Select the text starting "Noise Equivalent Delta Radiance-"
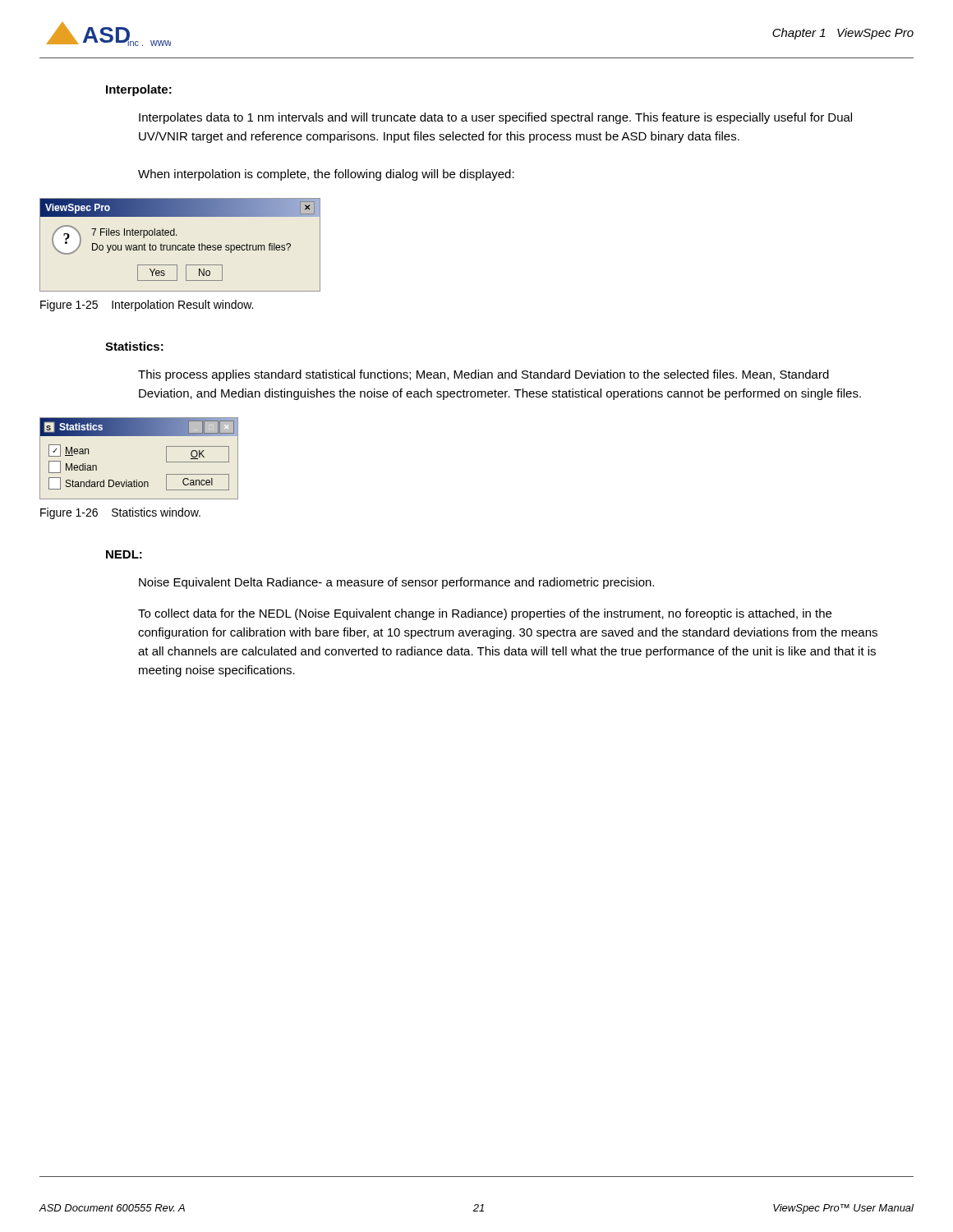This screenshot has height=1232, width=953. click(x=397, y=582)
